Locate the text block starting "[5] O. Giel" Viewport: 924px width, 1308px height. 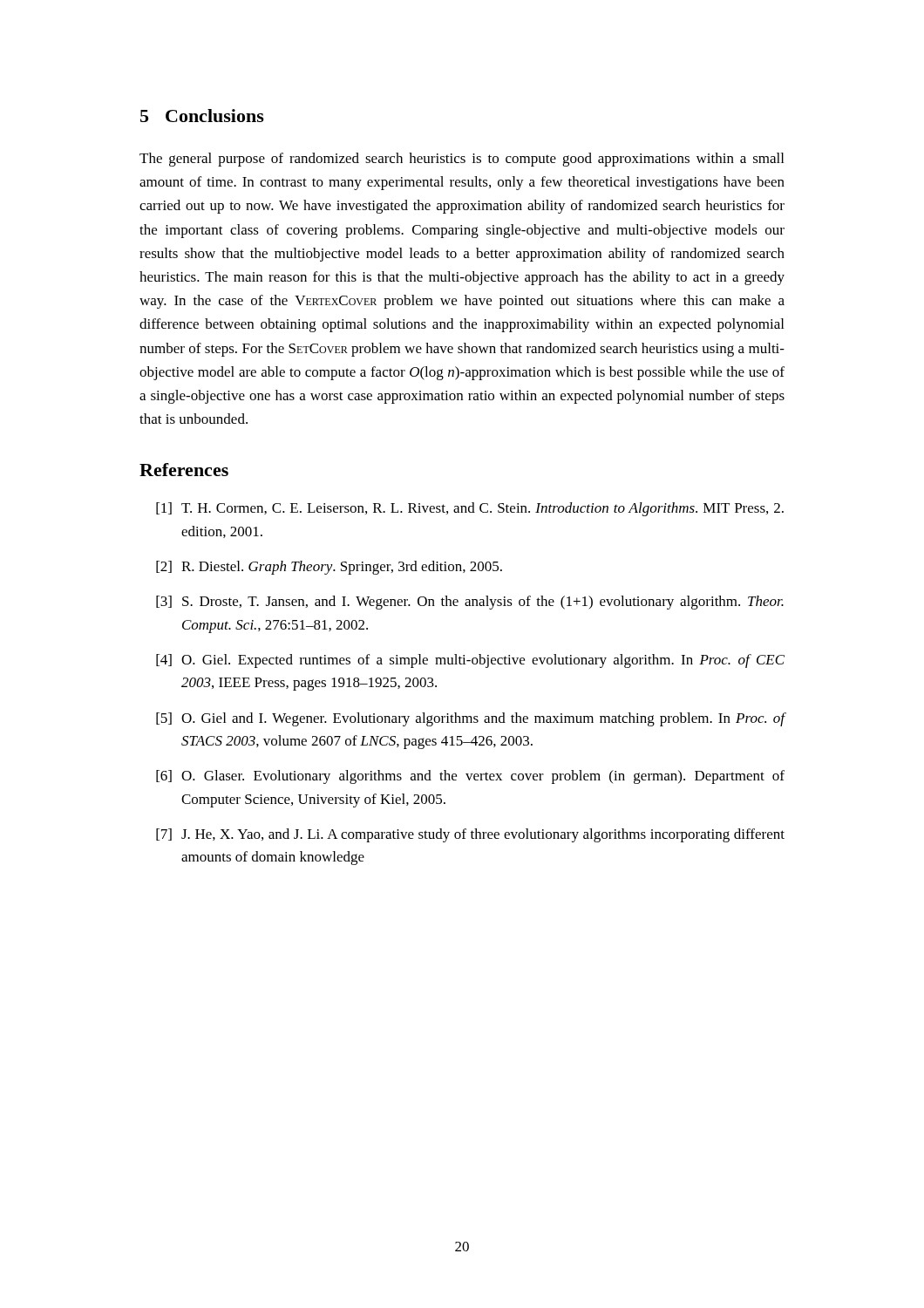coord(462,730)
